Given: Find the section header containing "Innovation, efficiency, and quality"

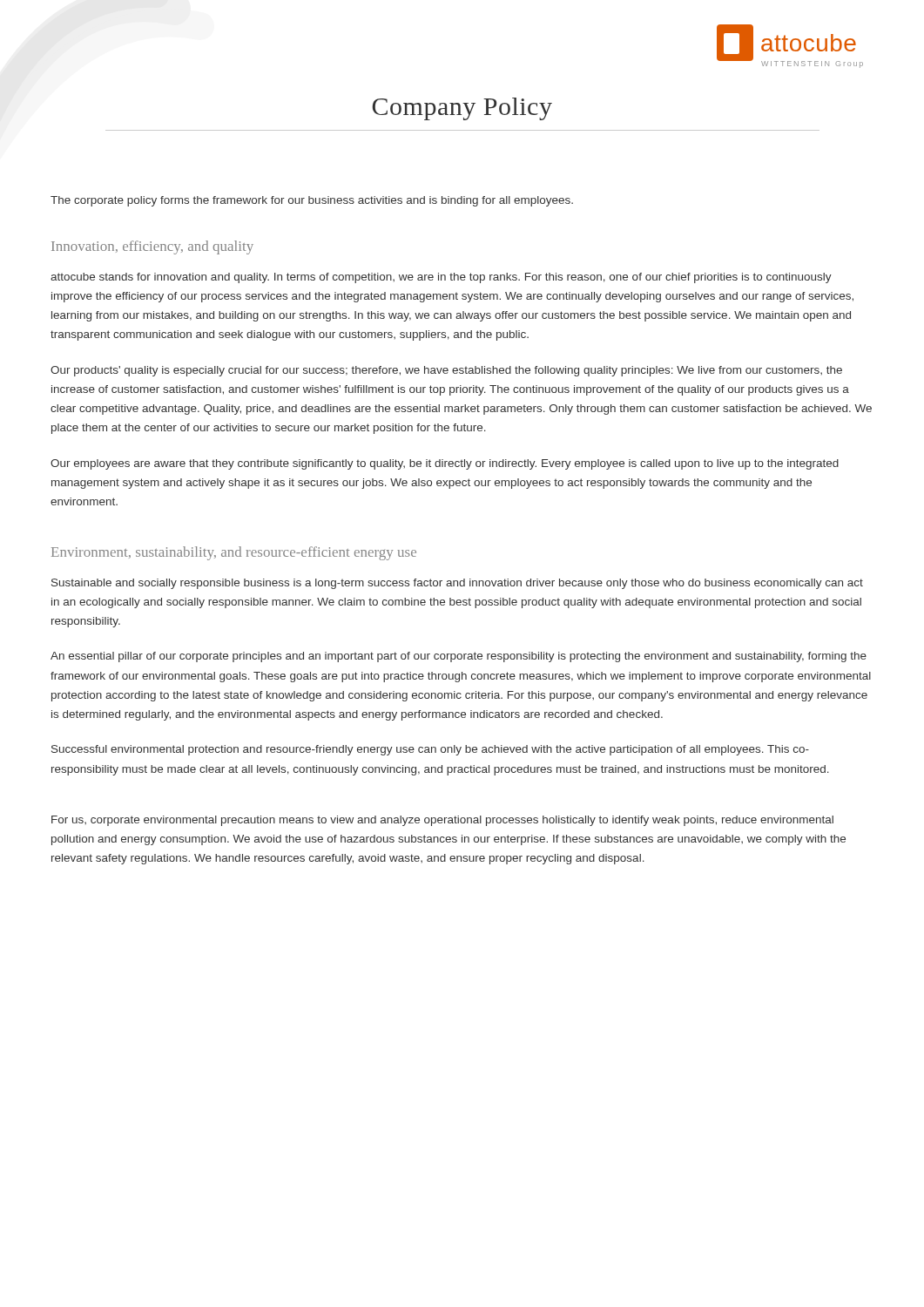Looking at the screenshot, I should point(152,246).
